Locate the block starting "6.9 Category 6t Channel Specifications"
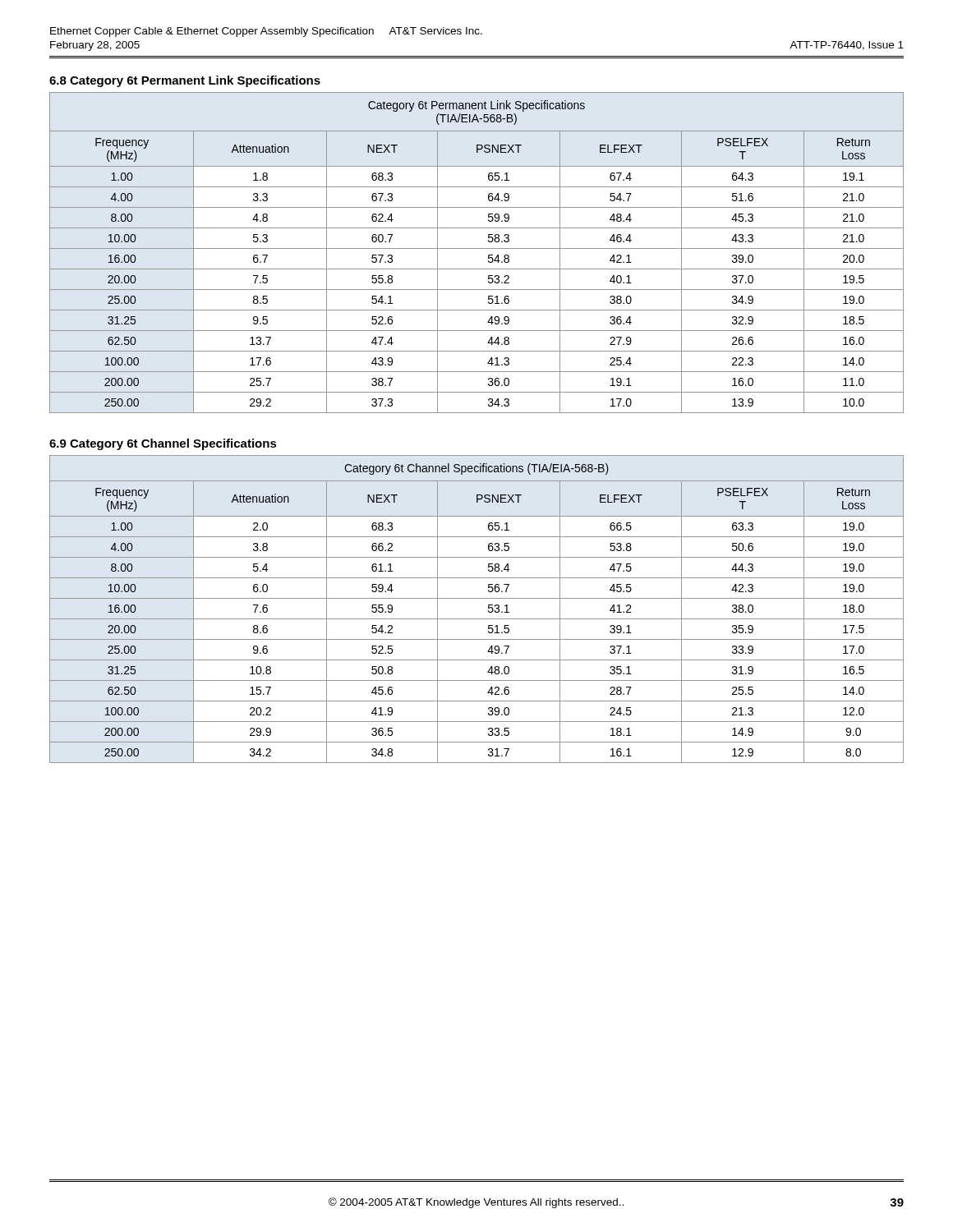 [163, 443]
